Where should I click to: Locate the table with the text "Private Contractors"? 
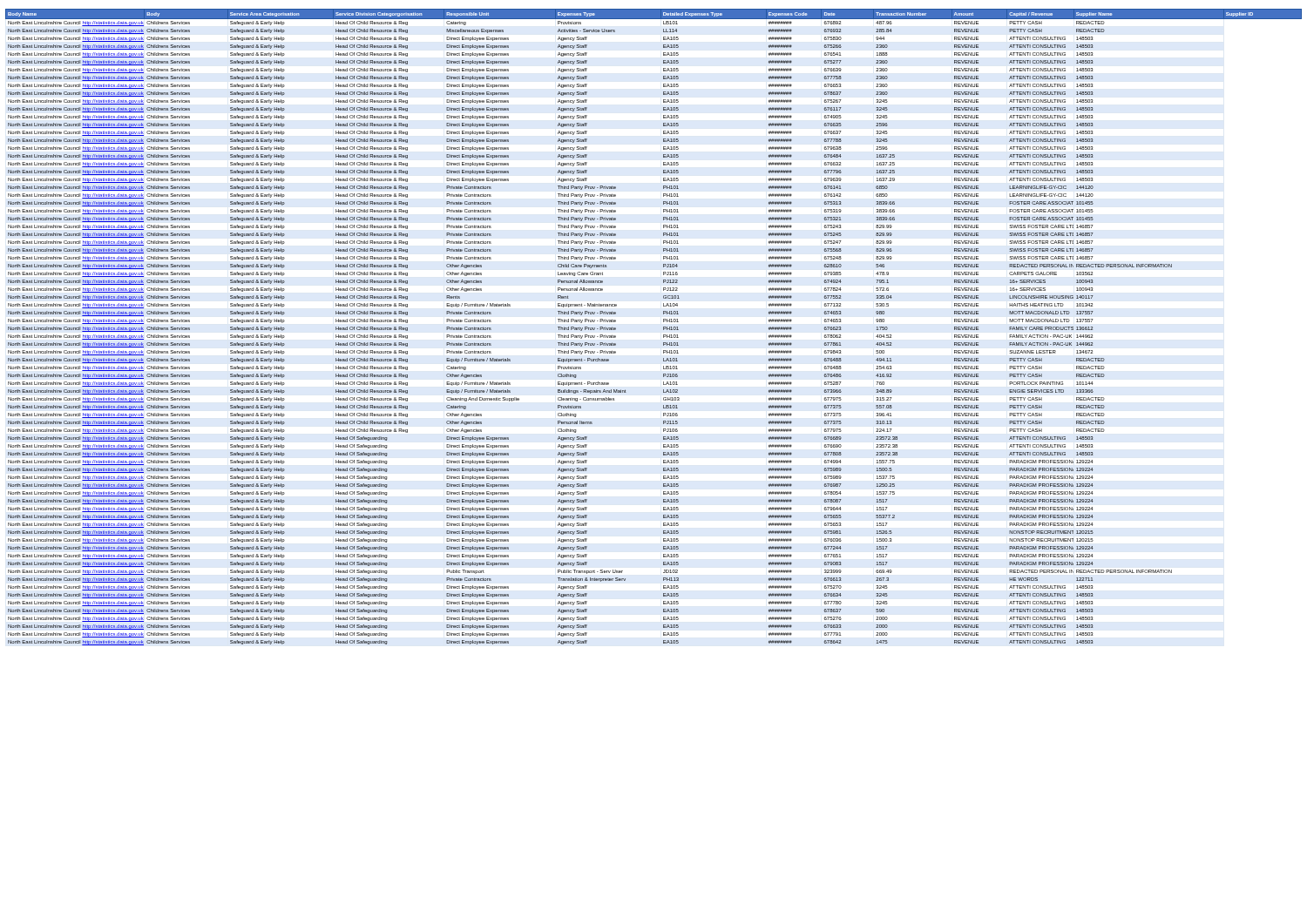coord(654,327)
